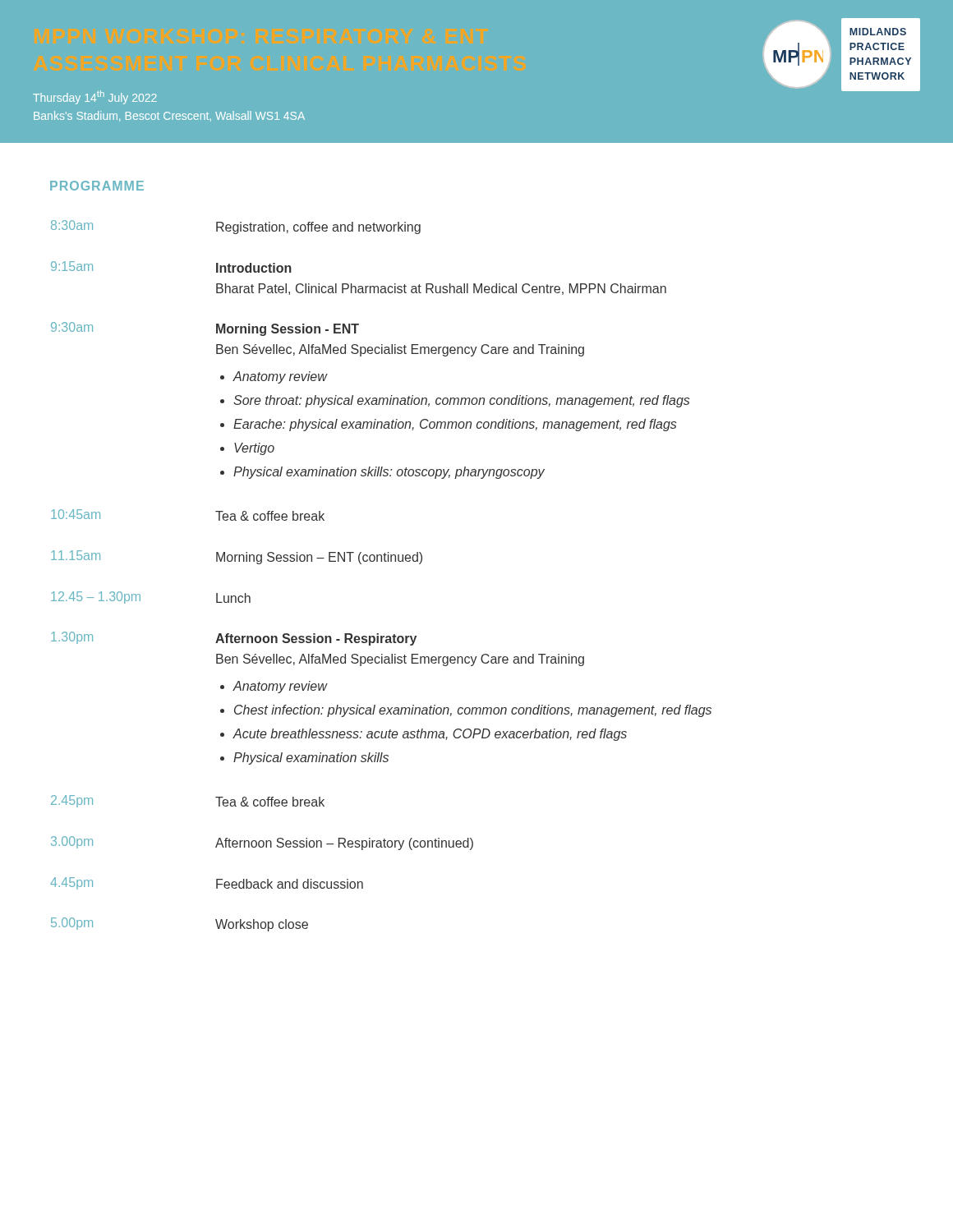
Task: Find the title that says "MPPN WORKSHOP: RESPIRATORY & ENT ASSESSMENT FOR"
Action: pyautogui.click(x=94, y=94)
